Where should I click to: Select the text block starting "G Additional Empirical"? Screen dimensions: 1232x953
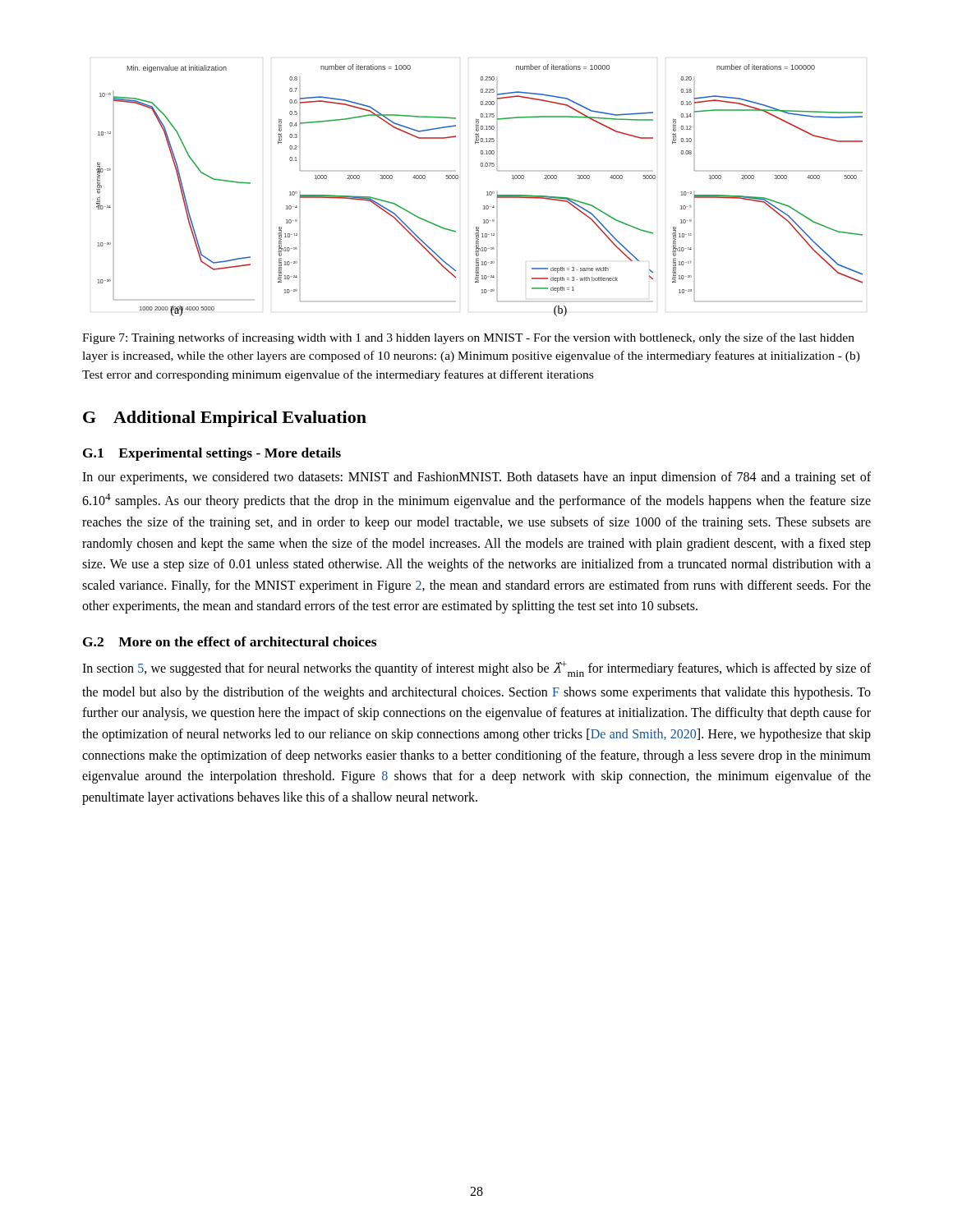(x=224, y=417)
